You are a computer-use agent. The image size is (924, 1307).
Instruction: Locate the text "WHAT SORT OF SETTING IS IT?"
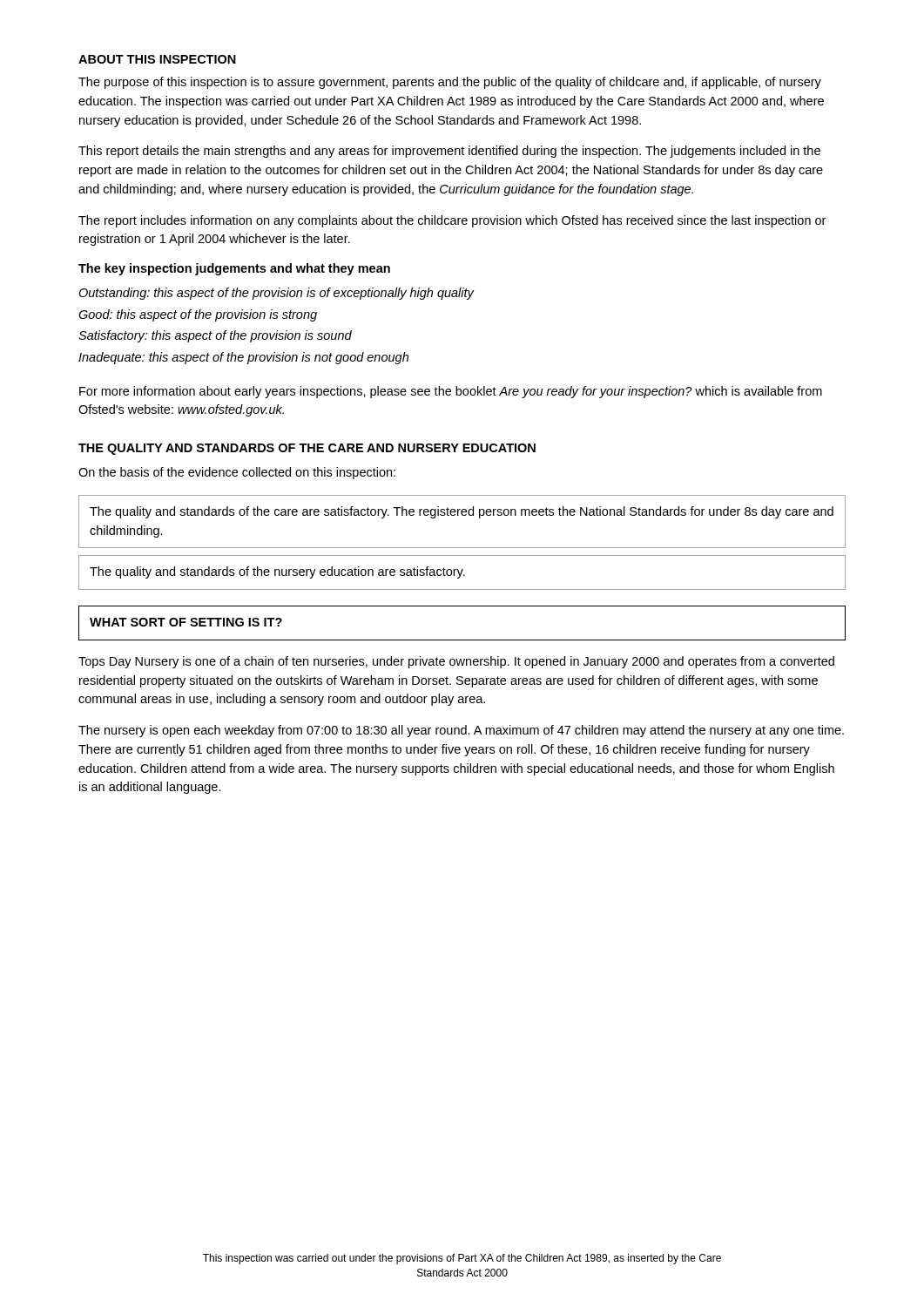tap(462, 623)
